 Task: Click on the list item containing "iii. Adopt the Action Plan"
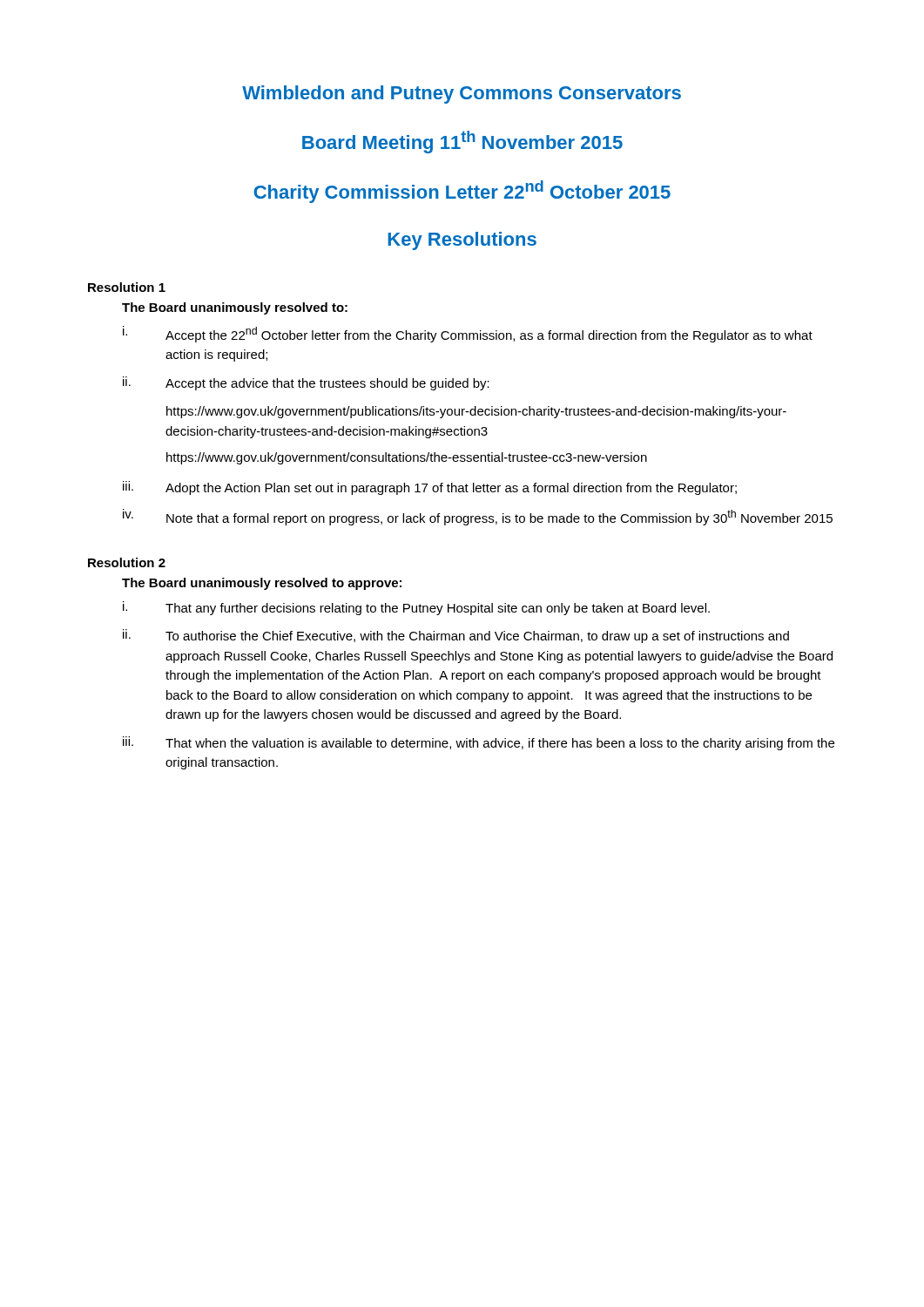479,488
